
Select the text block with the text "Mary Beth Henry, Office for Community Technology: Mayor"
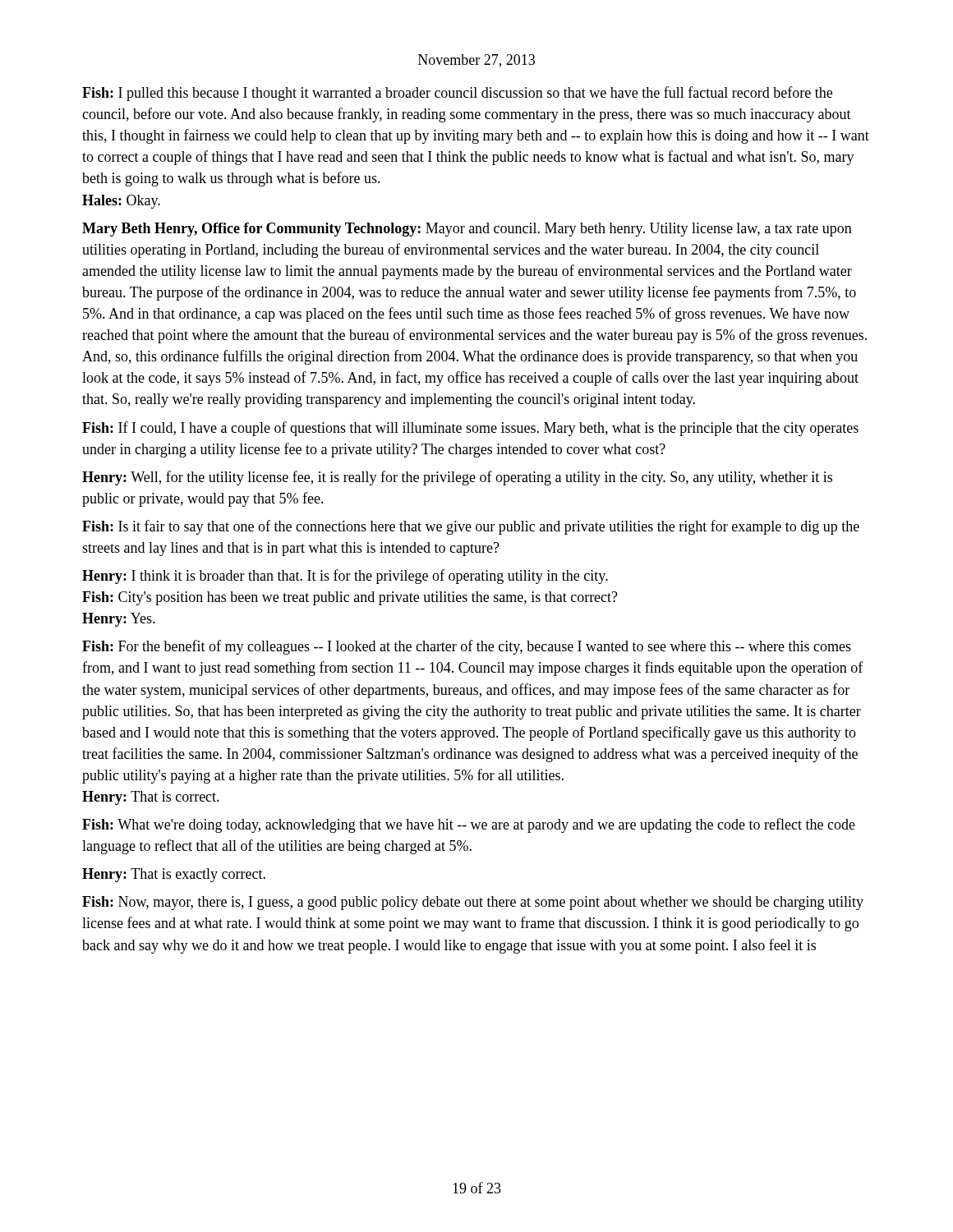[x=475, y=314]
